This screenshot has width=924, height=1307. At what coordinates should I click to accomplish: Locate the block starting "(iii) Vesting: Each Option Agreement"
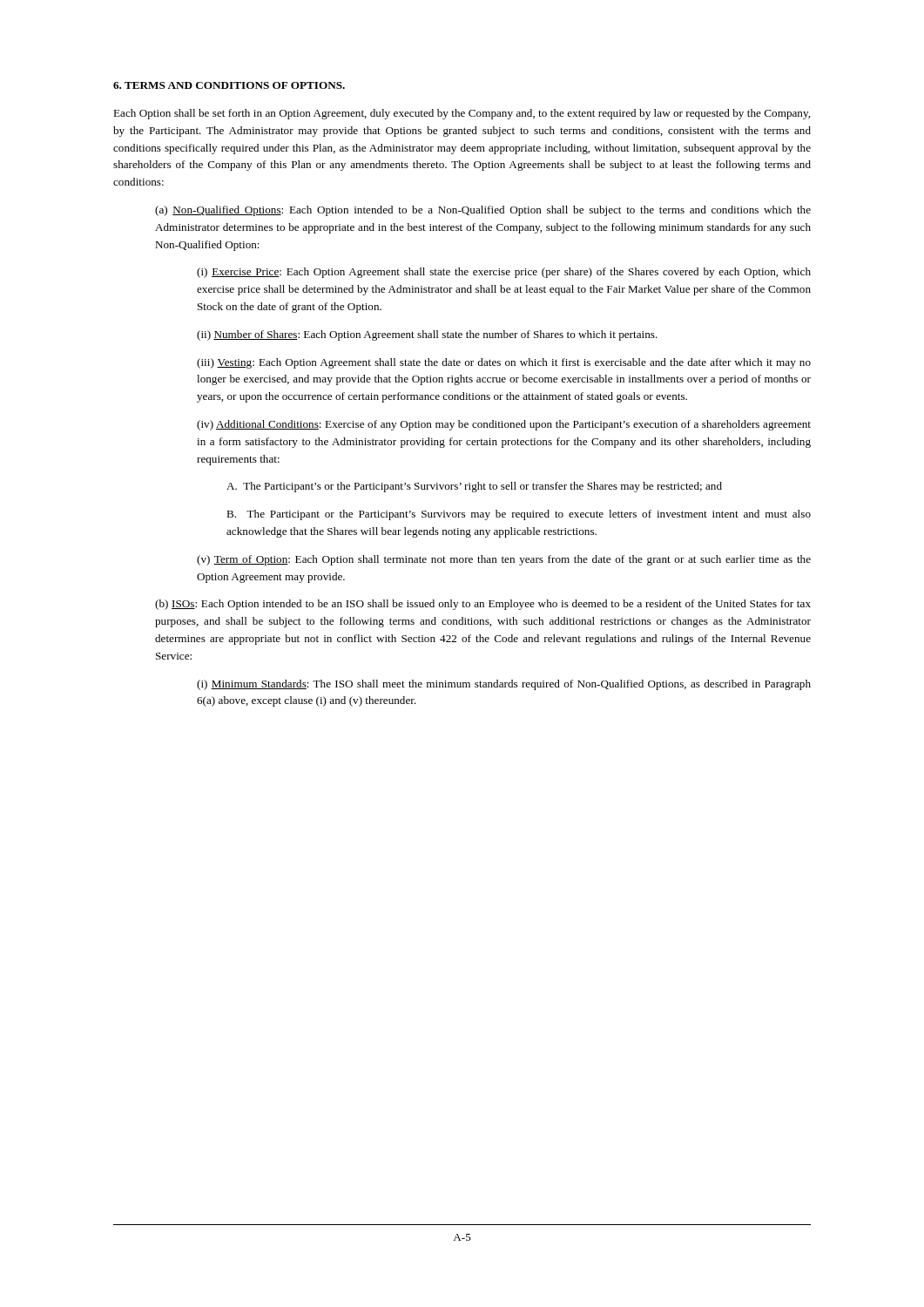(x=504, y=379)
